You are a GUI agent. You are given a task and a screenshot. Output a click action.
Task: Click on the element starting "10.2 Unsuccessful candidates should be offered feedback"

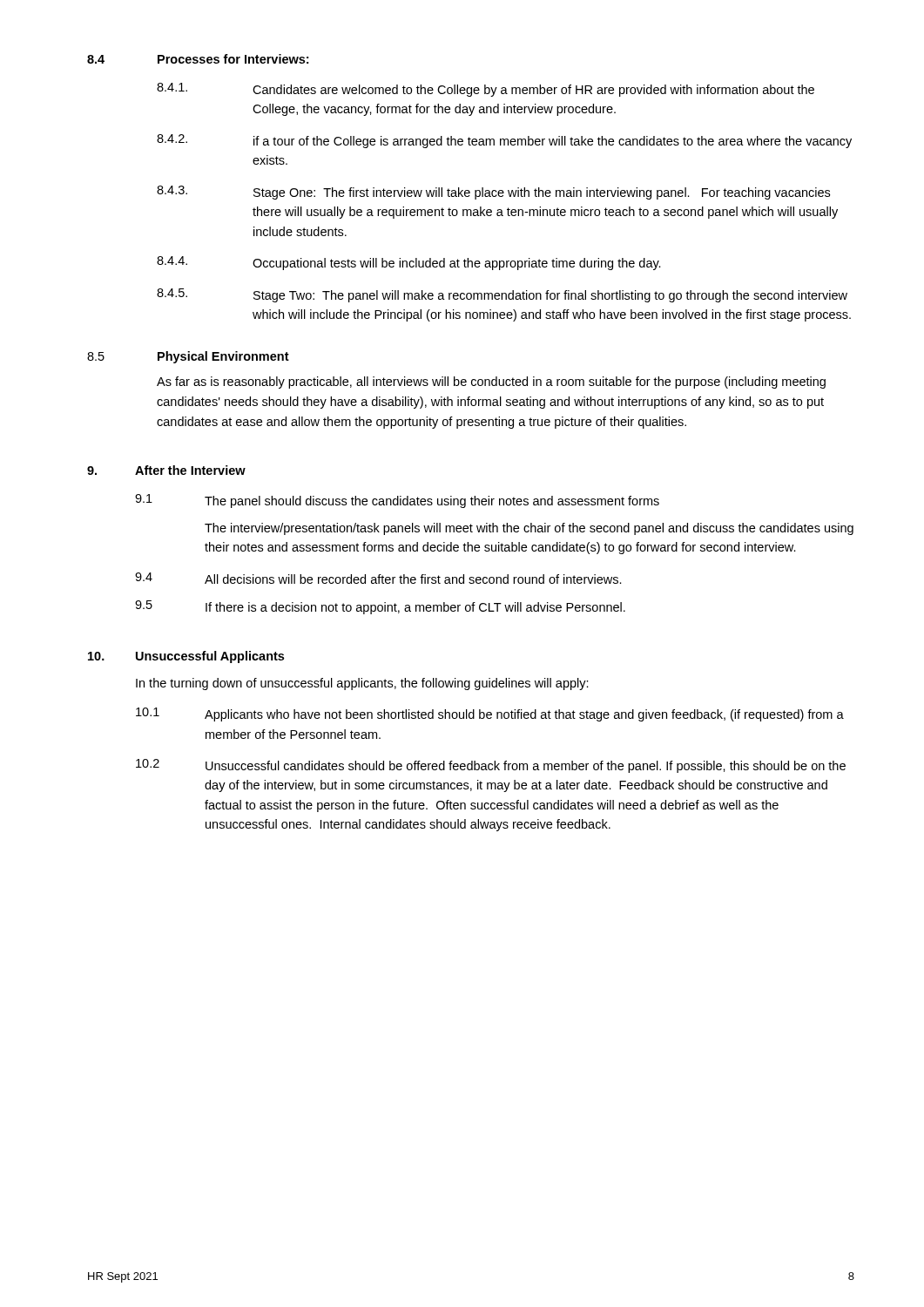495,796
